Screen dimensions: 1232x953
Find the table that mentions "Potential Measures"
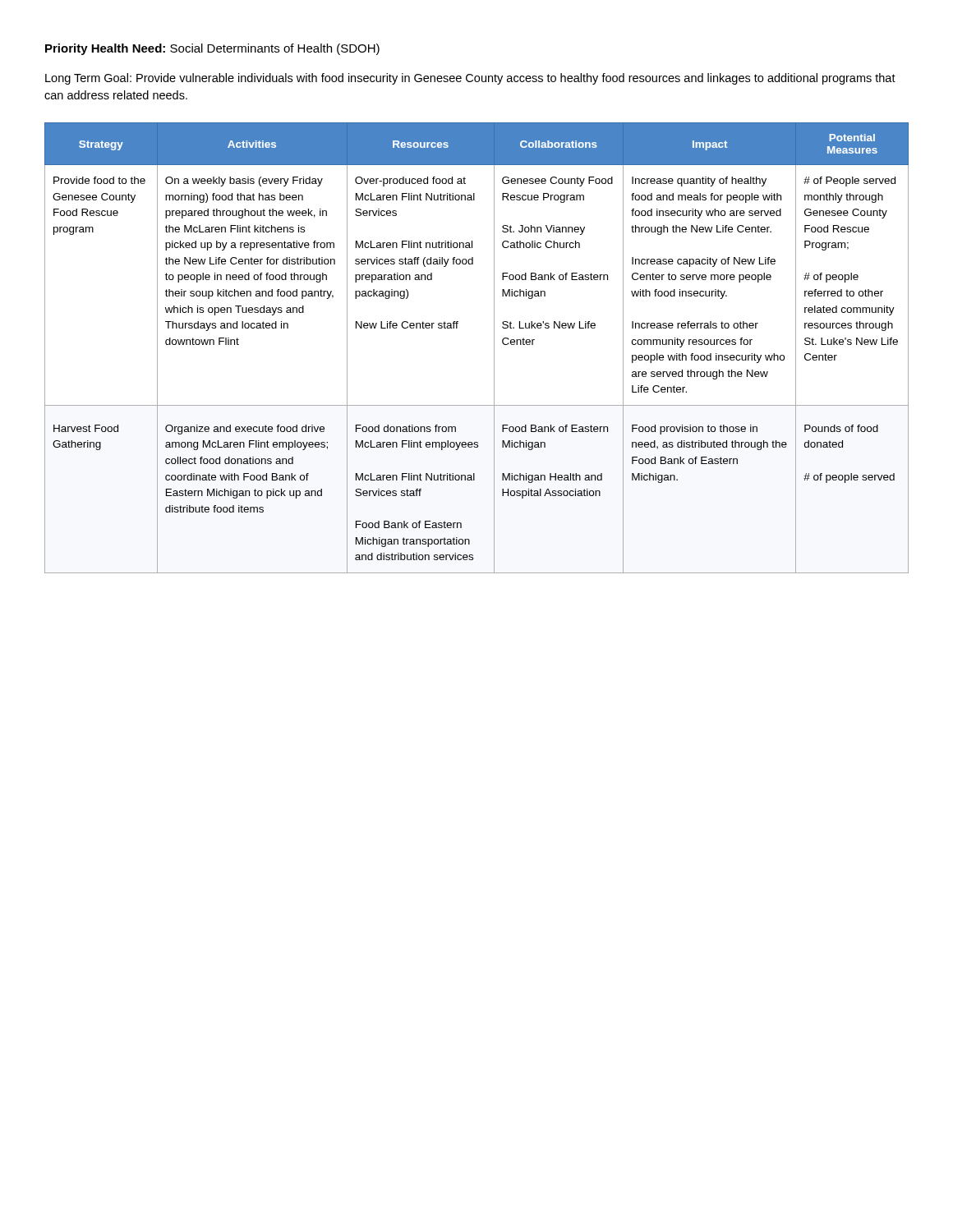[x=476, y=348]
